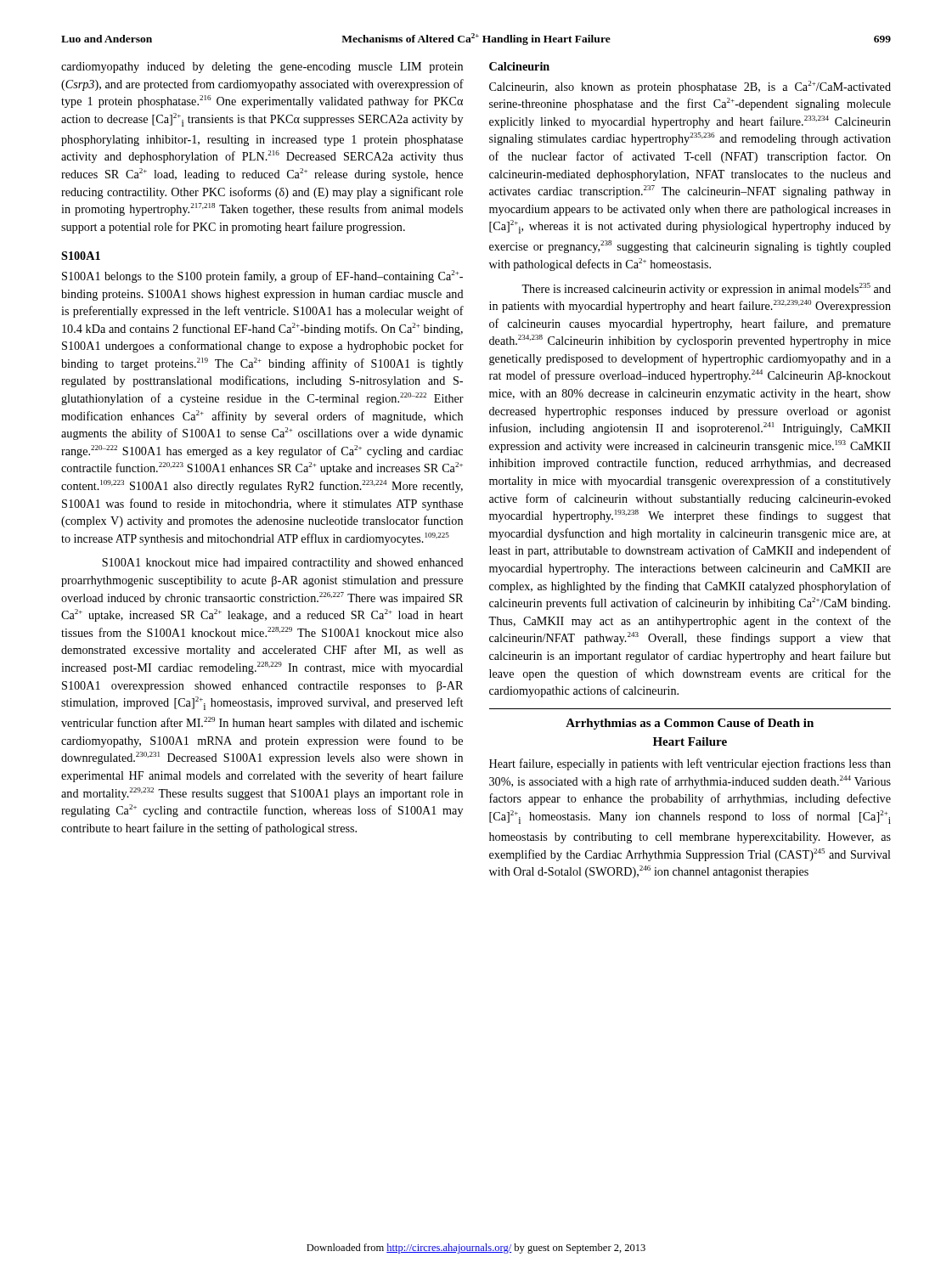
Task: Locate the text block with the text "Calcineurin, also known as"
Action: pos(690,389)
